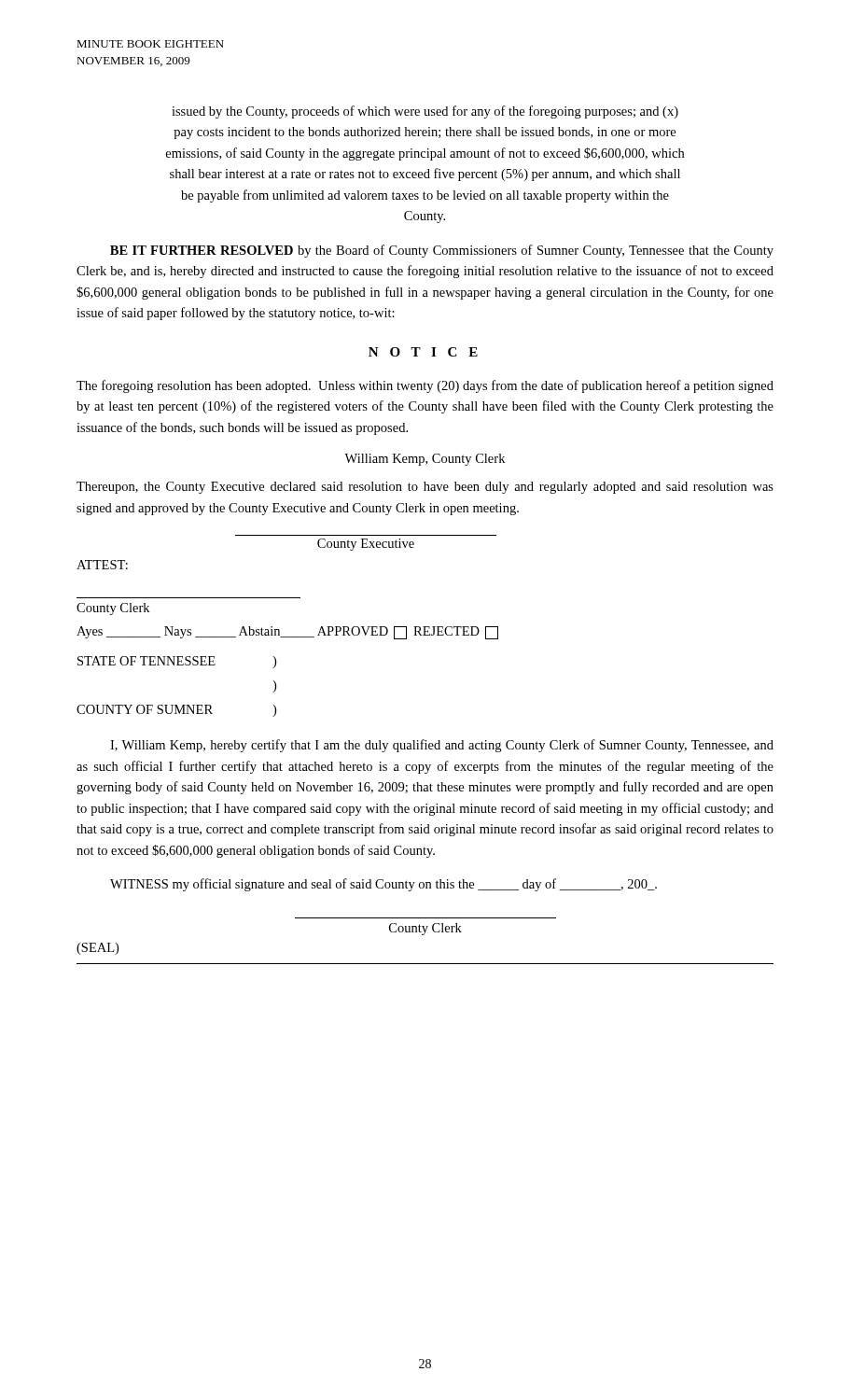Locate the text block that says "The foregoing resolution"

pos(425,406)
